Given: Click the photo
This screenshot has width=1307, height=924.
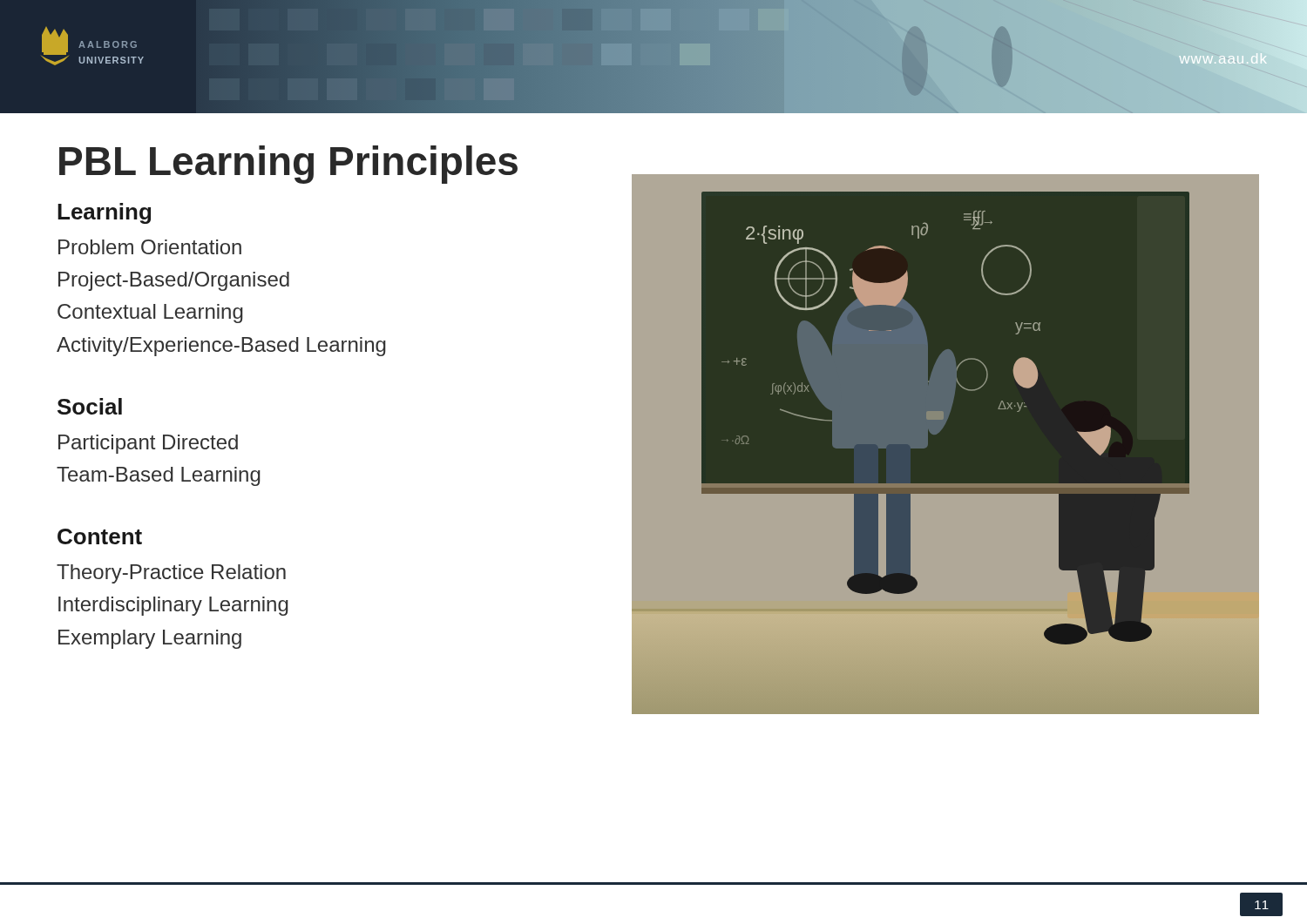Looking at the screenshot, I should click(x=945, y=444).
